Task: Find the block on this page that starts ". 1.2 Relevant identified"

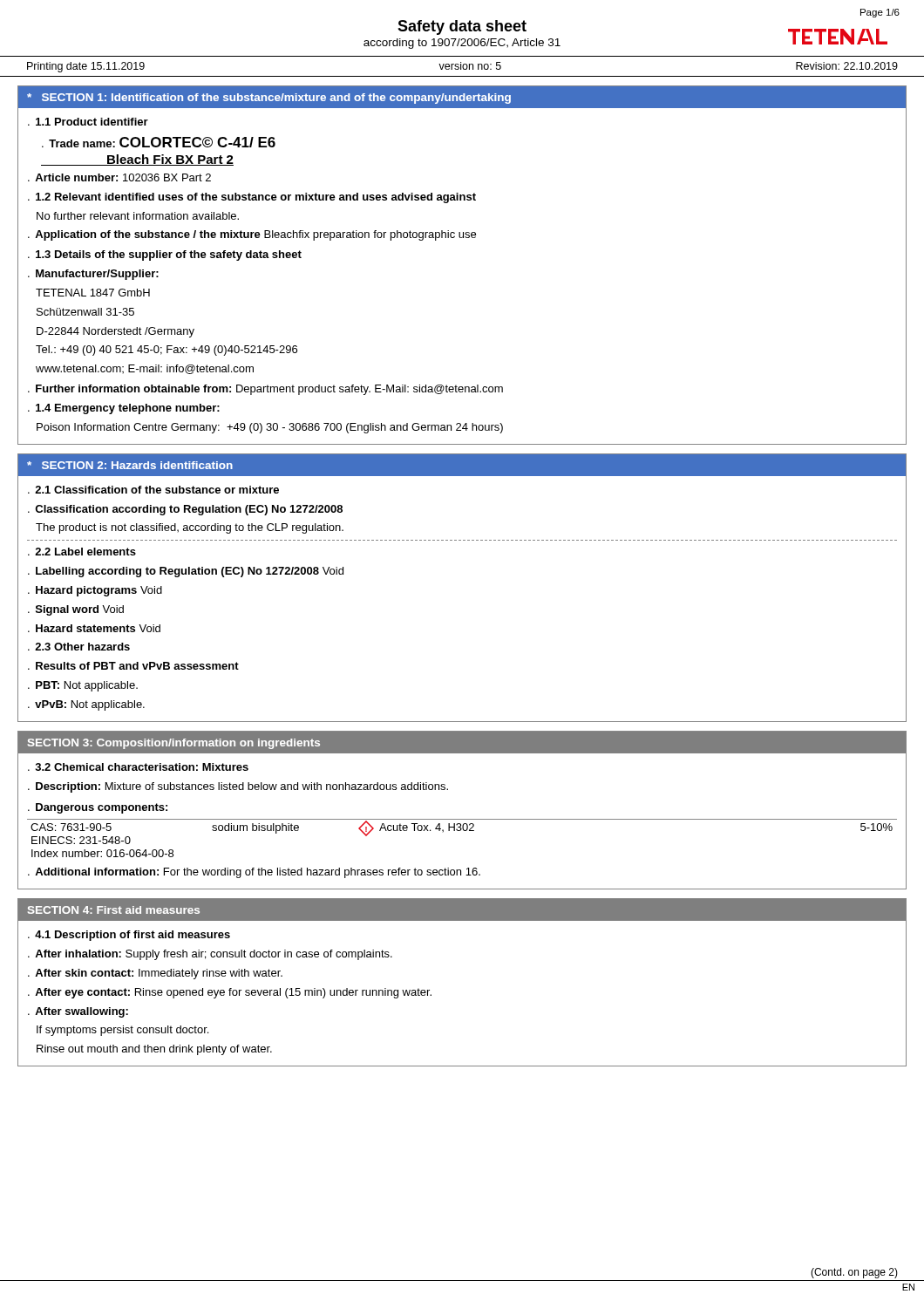Action: pos(251,196)
